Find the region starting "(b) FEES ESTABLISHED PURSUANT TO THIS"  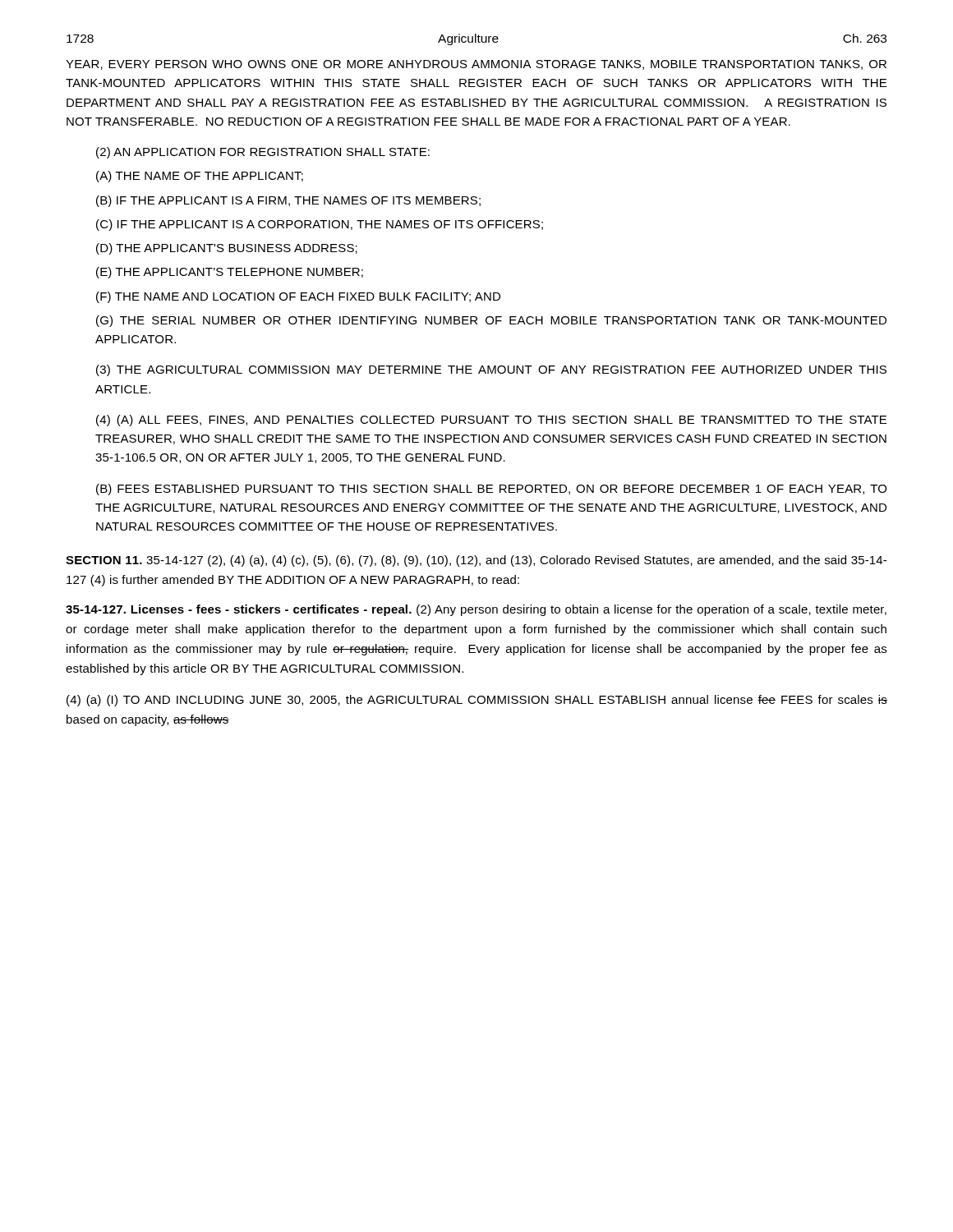click(x=491, y=507)
